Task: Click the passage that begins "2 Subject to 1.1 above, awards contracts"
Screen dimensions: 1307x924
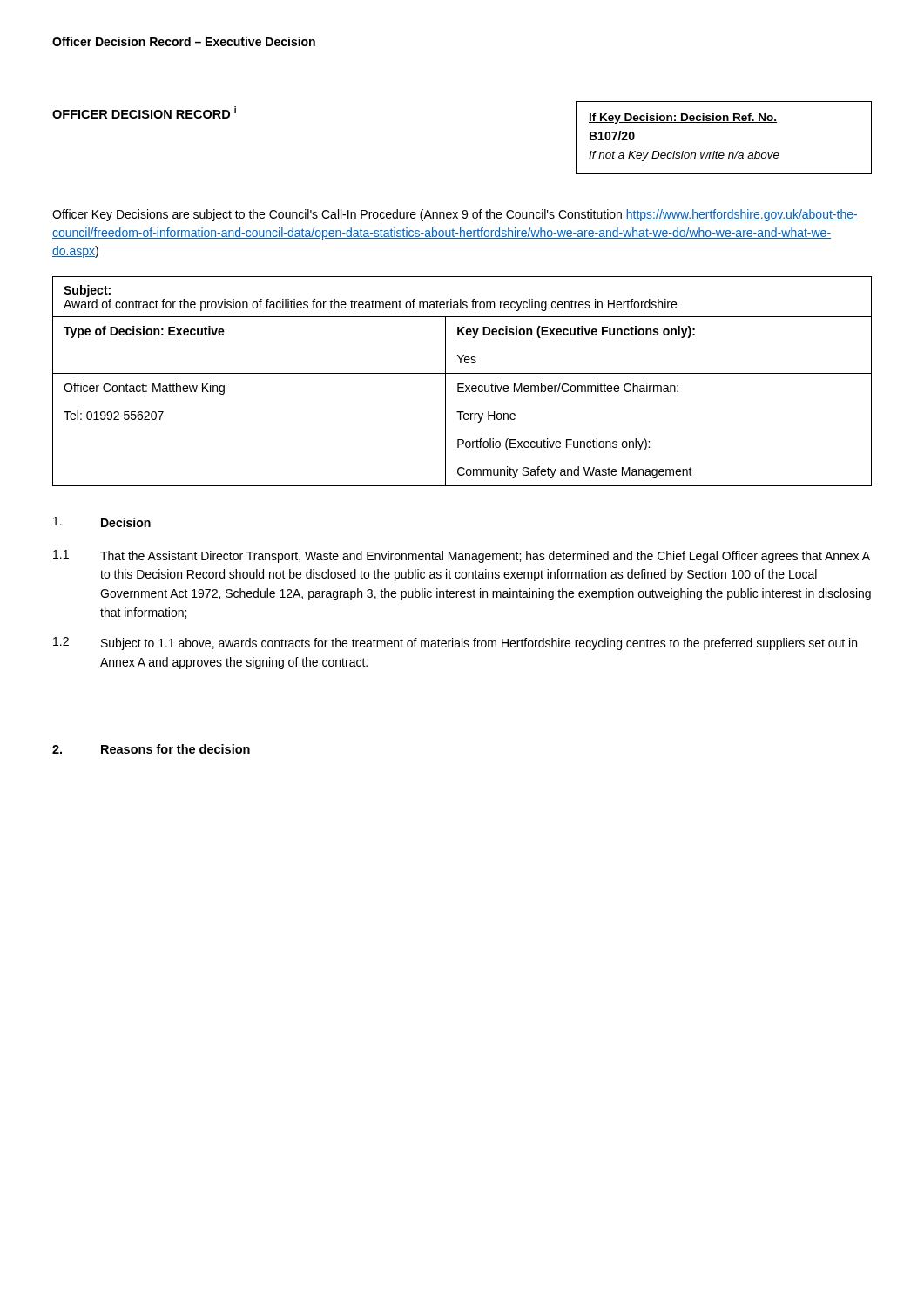Action: 462,654
